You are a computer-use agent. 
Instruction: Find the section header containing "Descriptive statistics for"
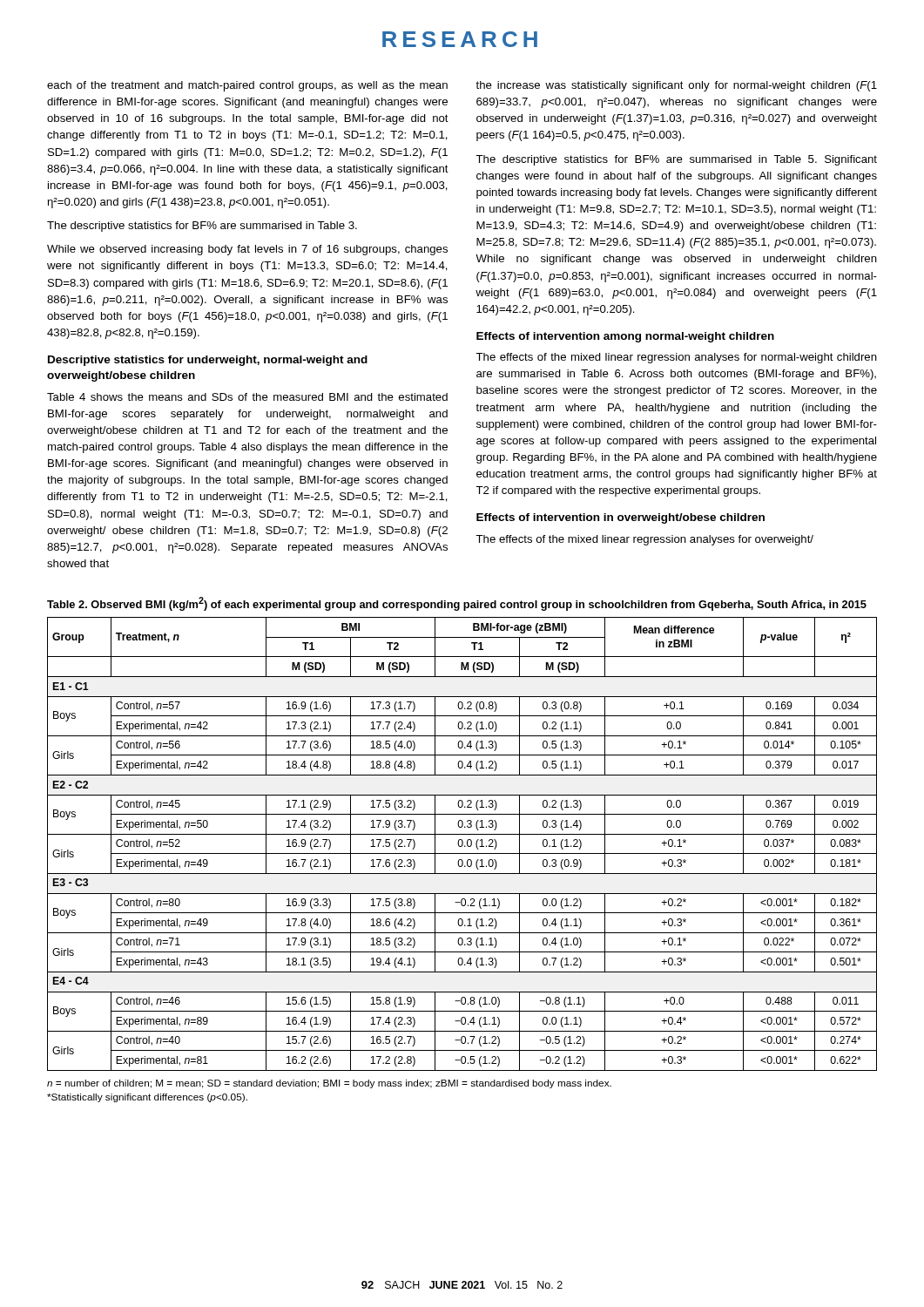click(x=207, y=367)
